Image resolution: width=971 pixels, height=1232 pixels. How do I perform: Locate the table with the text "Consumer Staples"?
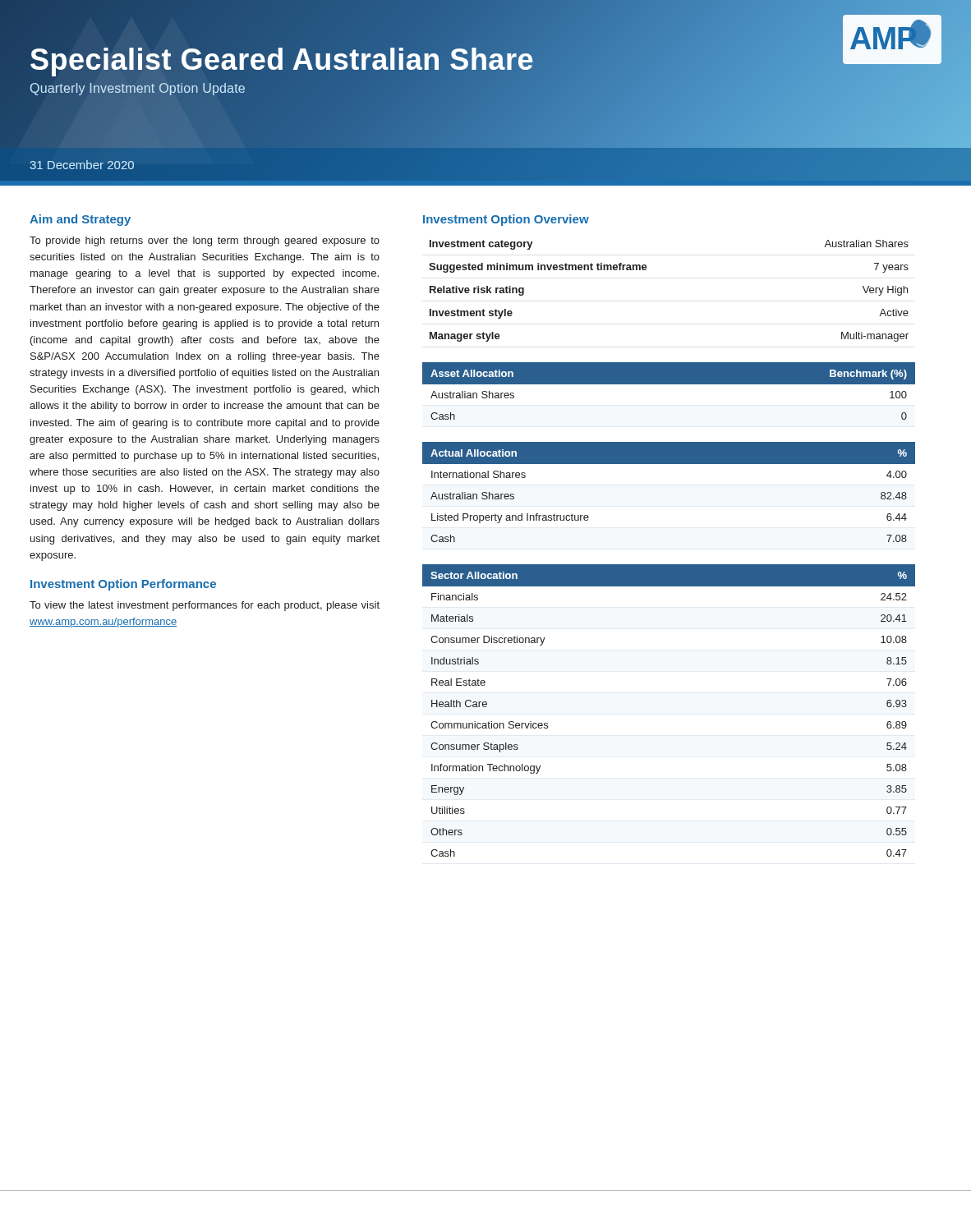tap(669, 714)
